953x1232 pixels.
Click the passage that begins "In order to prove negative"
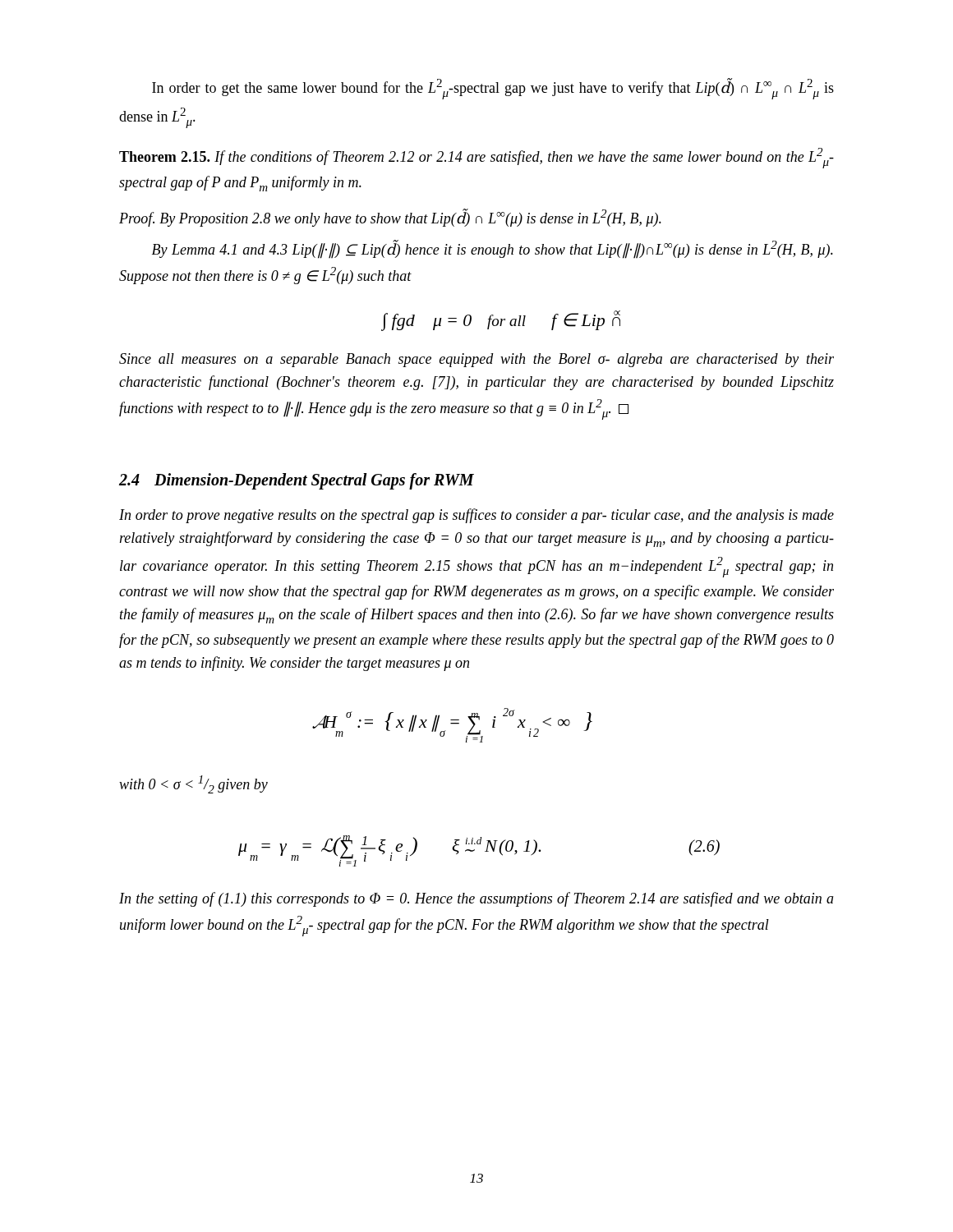coord(476,589)
